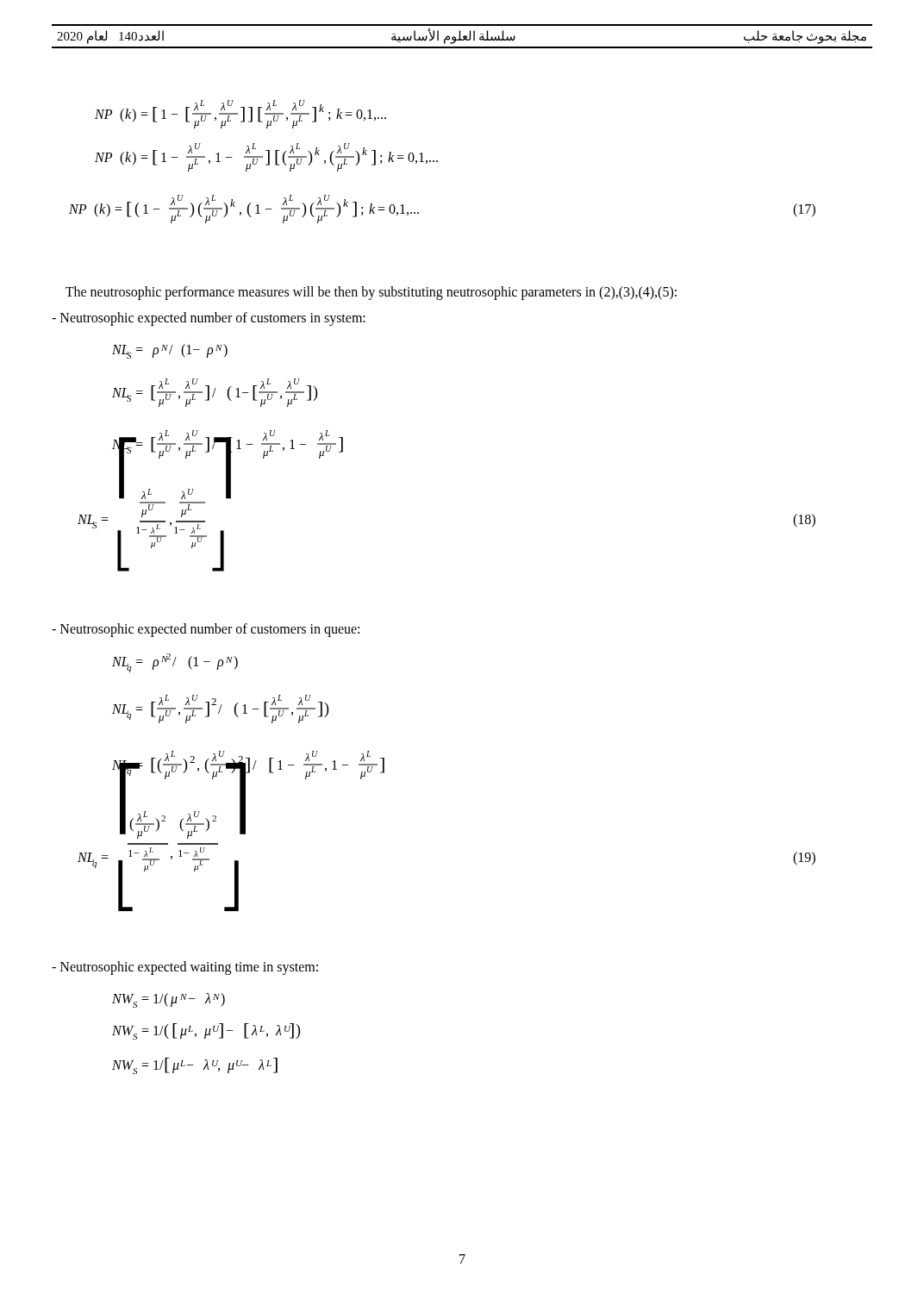This screenshot has height=1293, width=924.
Task: Click on the block starting "Neutrosophic expected number of customers in queue:"
Action: 206,629
